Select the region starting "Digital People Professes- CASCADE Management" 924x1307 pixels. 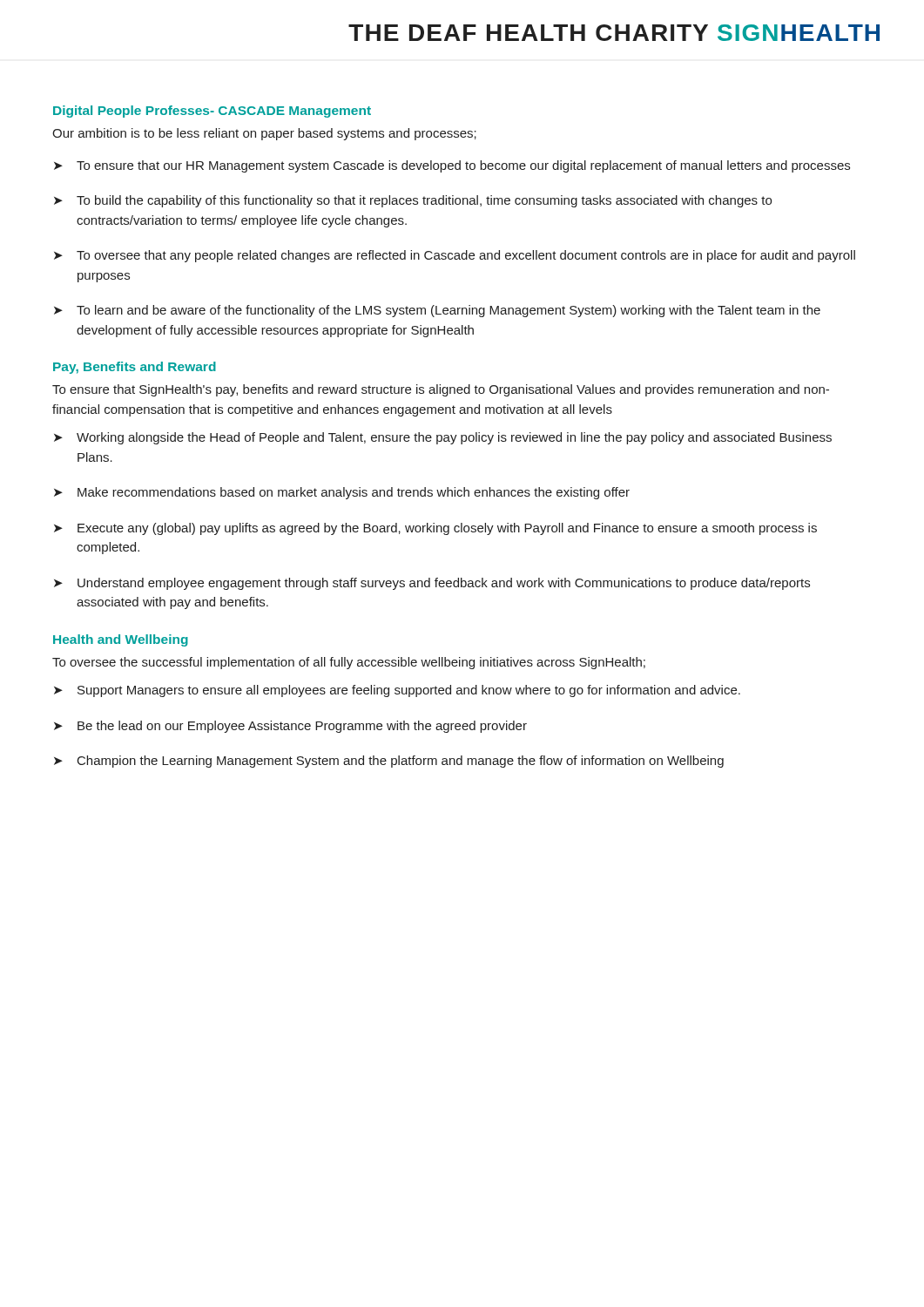[212, 110]
